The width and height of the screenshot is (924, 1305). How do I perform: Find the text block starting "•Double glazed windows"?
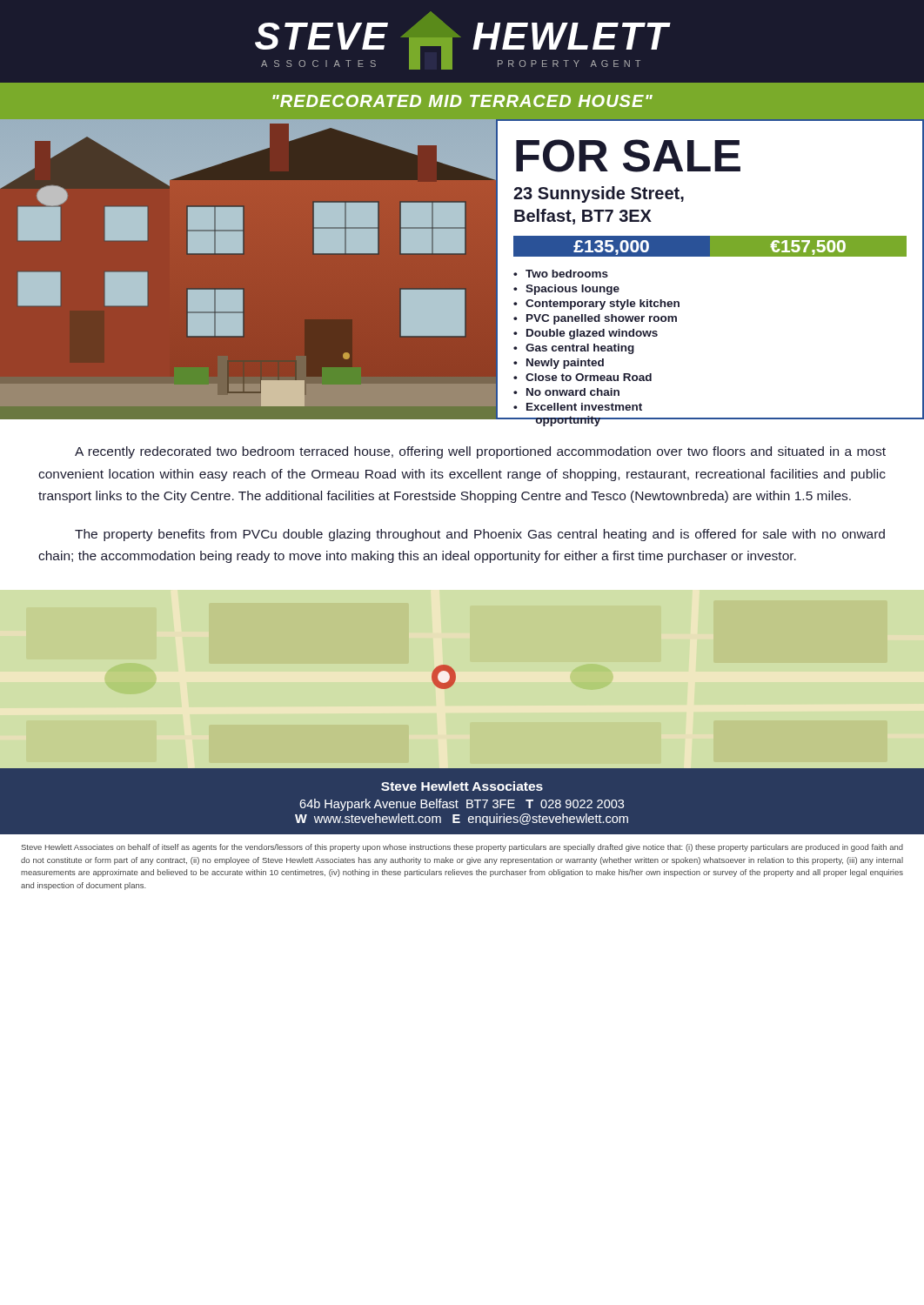pyautogui.click(x=586, y=333)
